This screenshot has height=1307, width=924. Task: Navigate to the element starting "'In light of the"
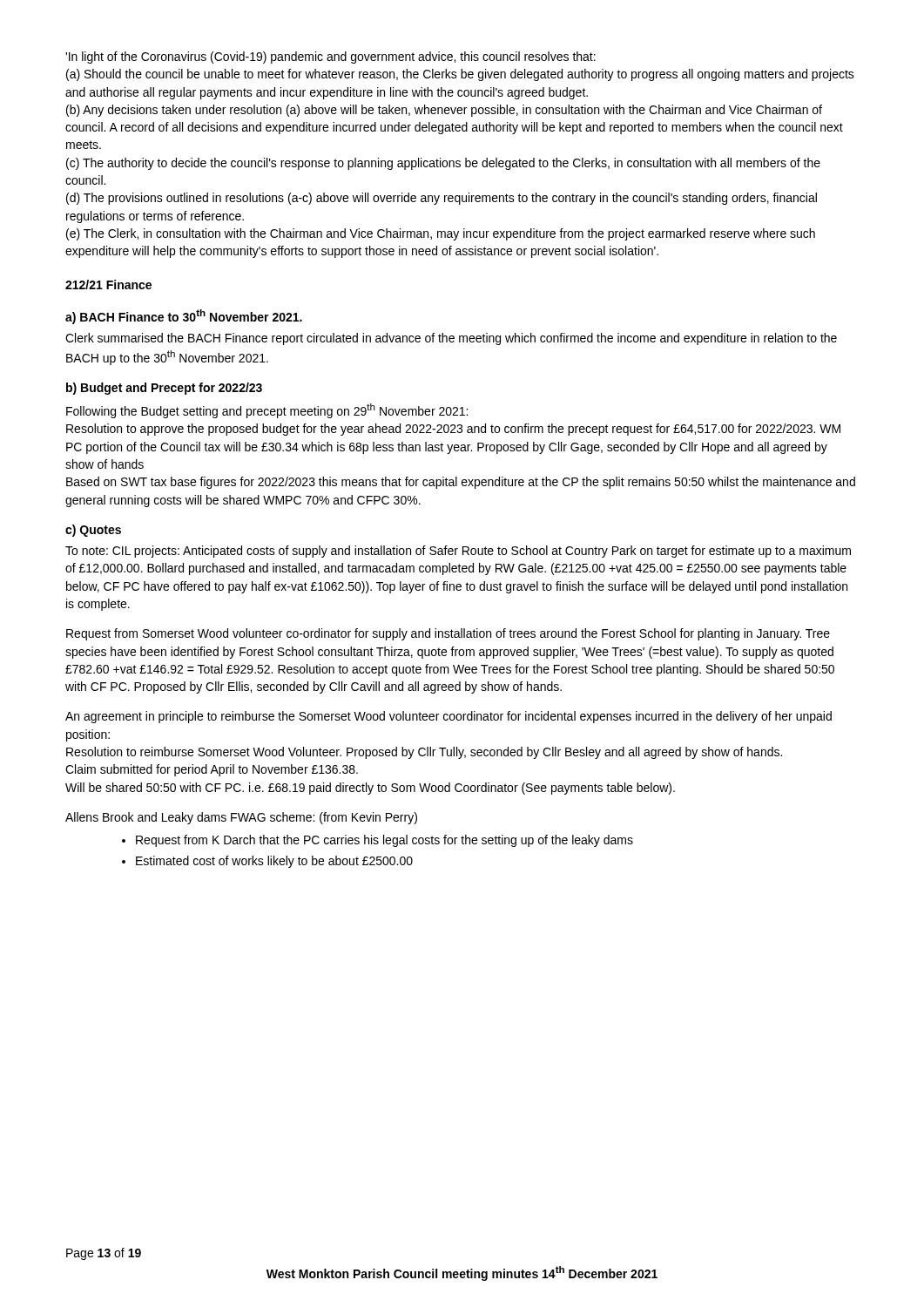(460, 154)
